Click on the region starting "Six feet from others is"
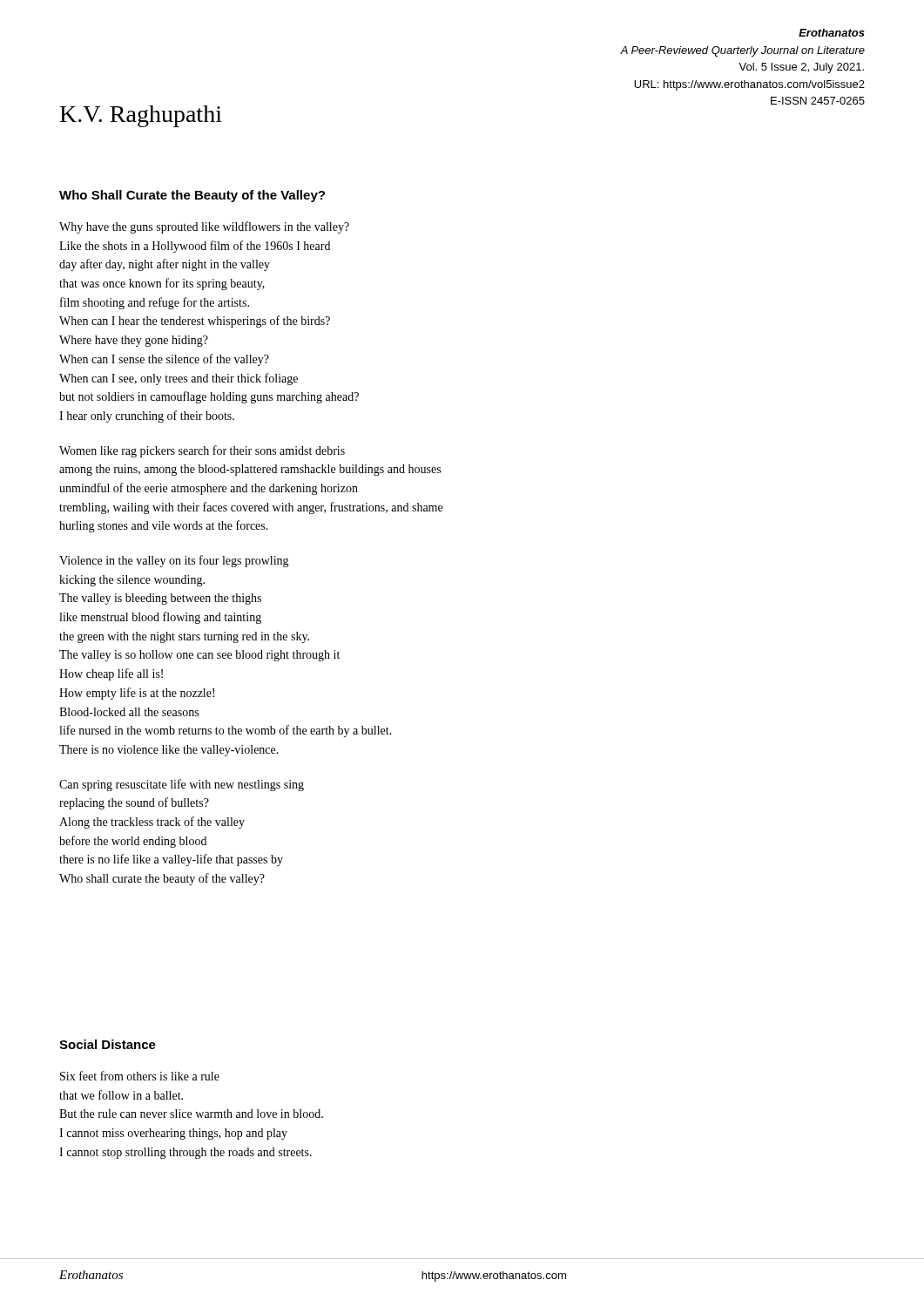 191,1114
